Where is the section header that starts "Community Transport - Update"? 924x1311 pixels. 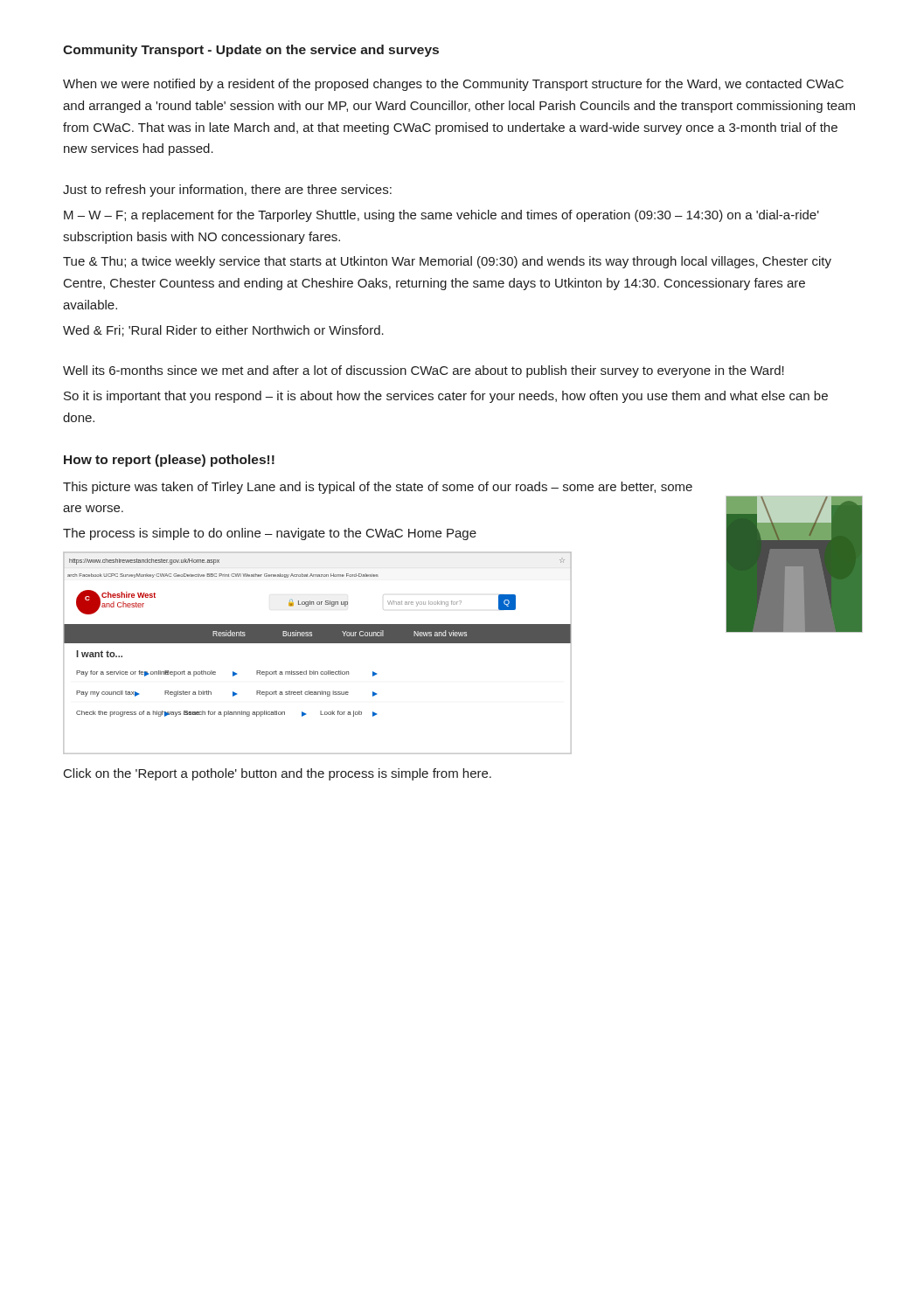pos(251,49)
